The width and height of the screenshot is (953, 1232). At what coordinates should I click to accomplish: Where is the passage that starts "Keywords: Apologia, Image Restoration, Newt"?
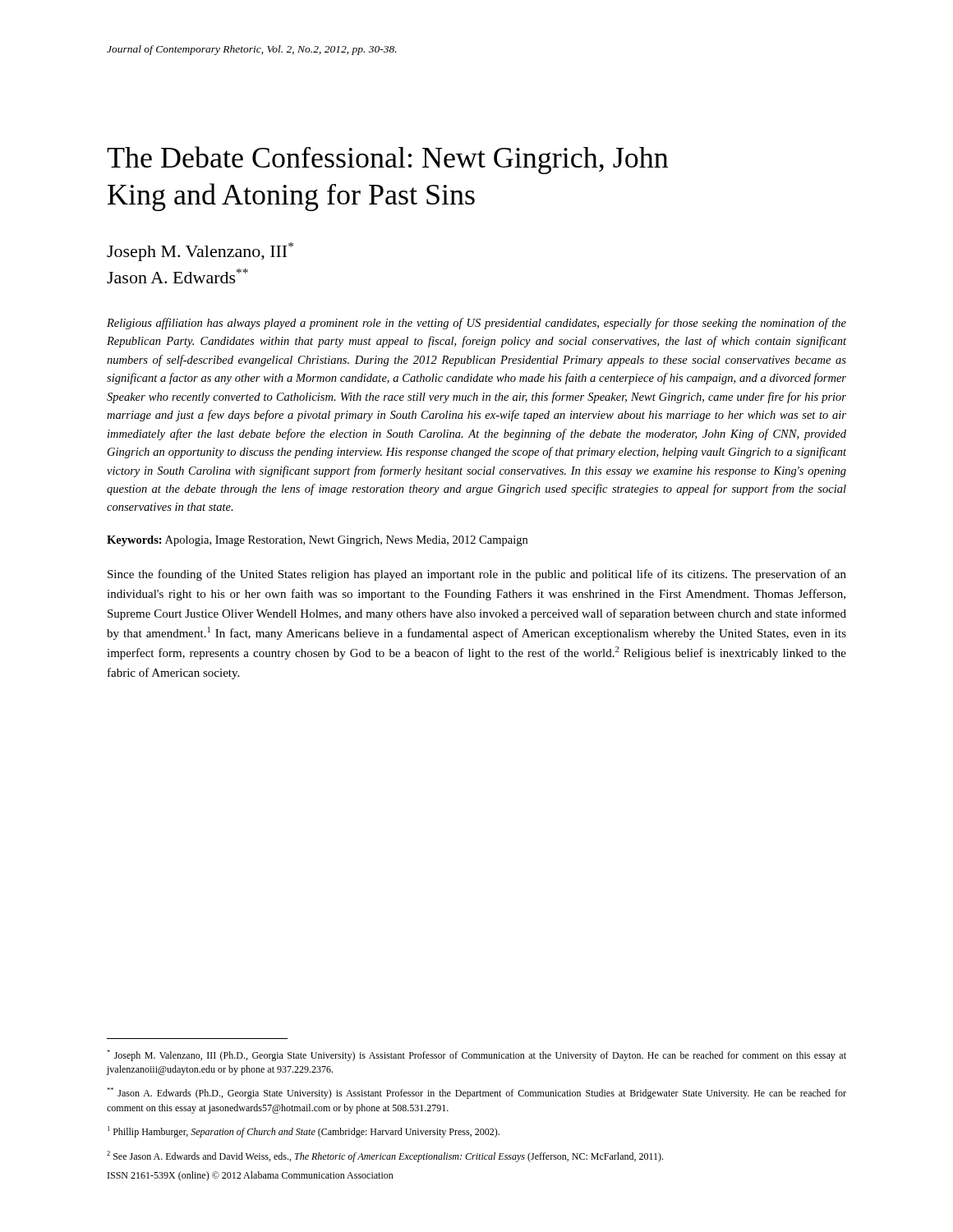click(476, 540)
